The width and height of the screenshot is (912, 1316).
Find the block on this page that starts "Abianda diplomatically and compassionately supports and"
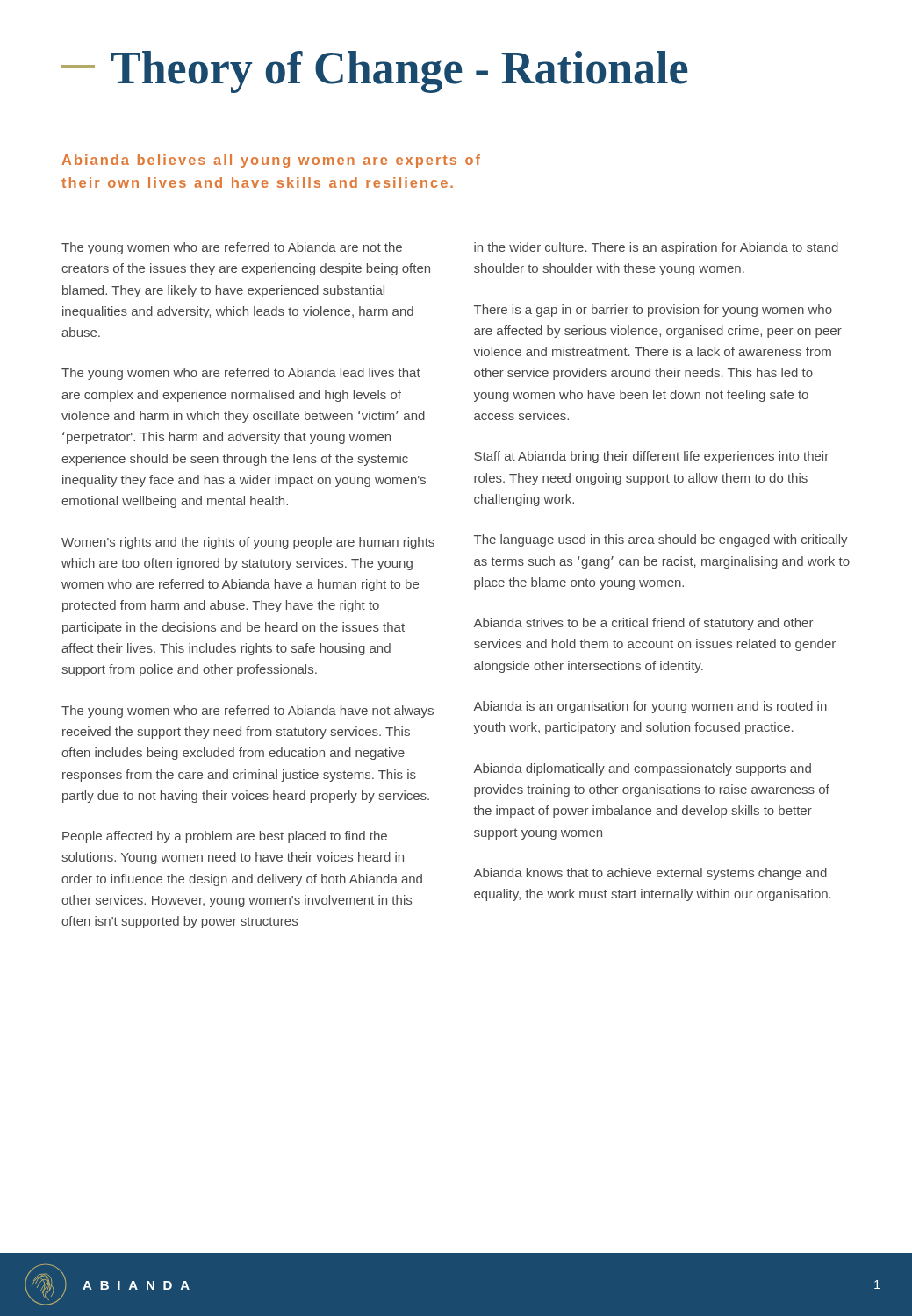tap(651, 800)
